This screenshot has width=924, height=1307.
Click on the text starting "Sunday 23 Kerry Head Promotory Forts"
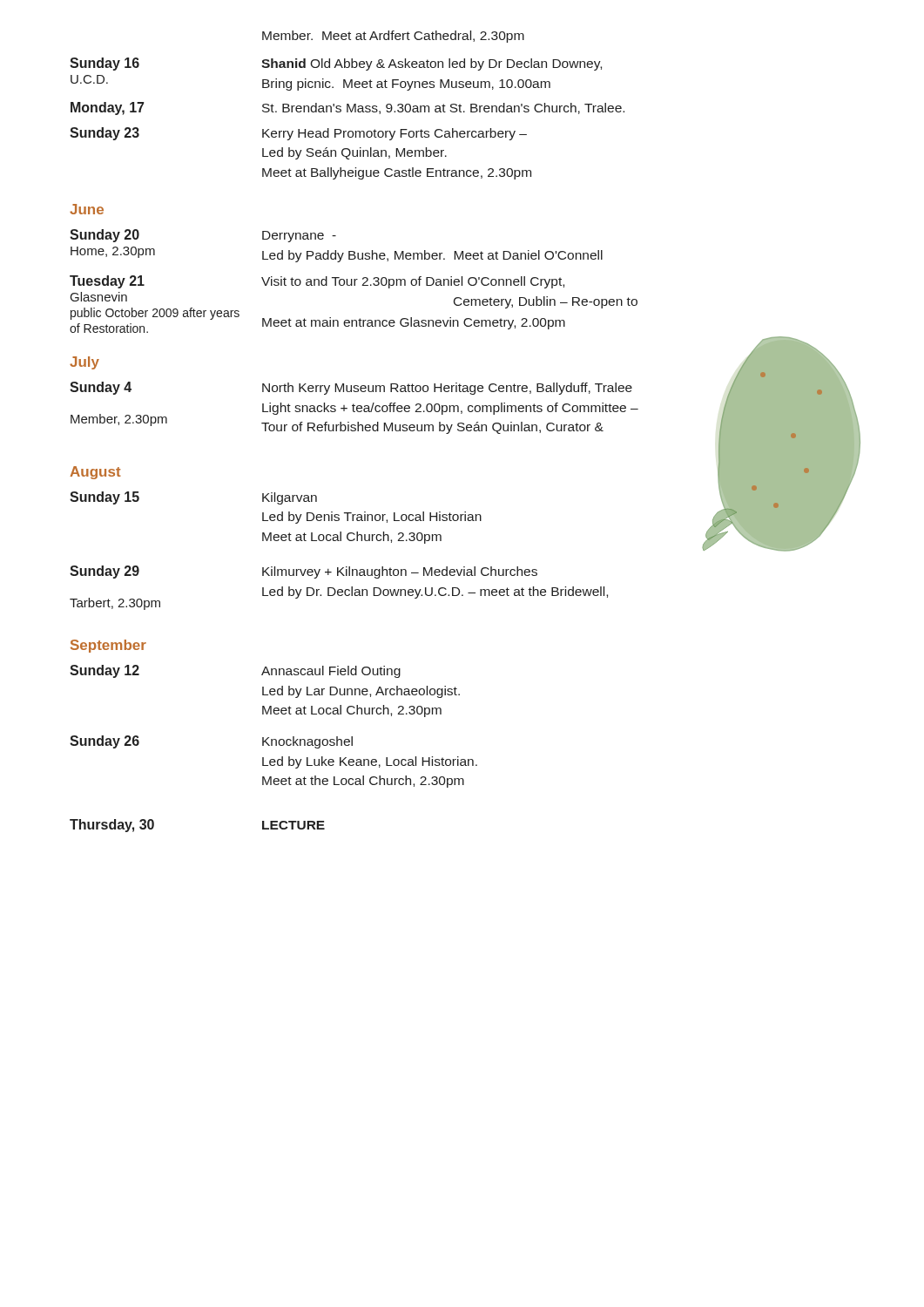[444, 153]
